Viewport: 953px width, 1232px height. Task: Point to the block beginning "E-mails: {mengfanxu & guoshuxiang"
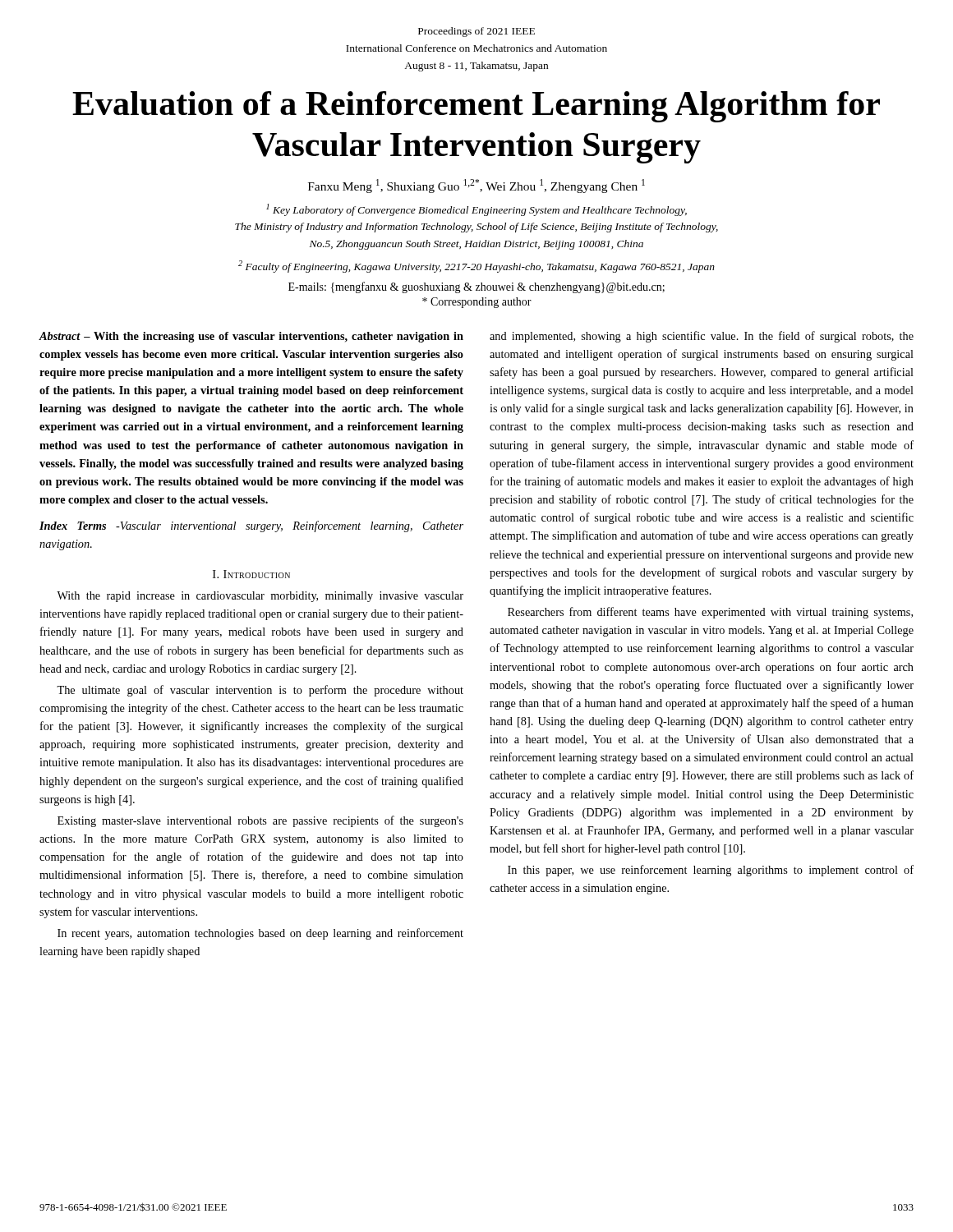pos(476,287)
